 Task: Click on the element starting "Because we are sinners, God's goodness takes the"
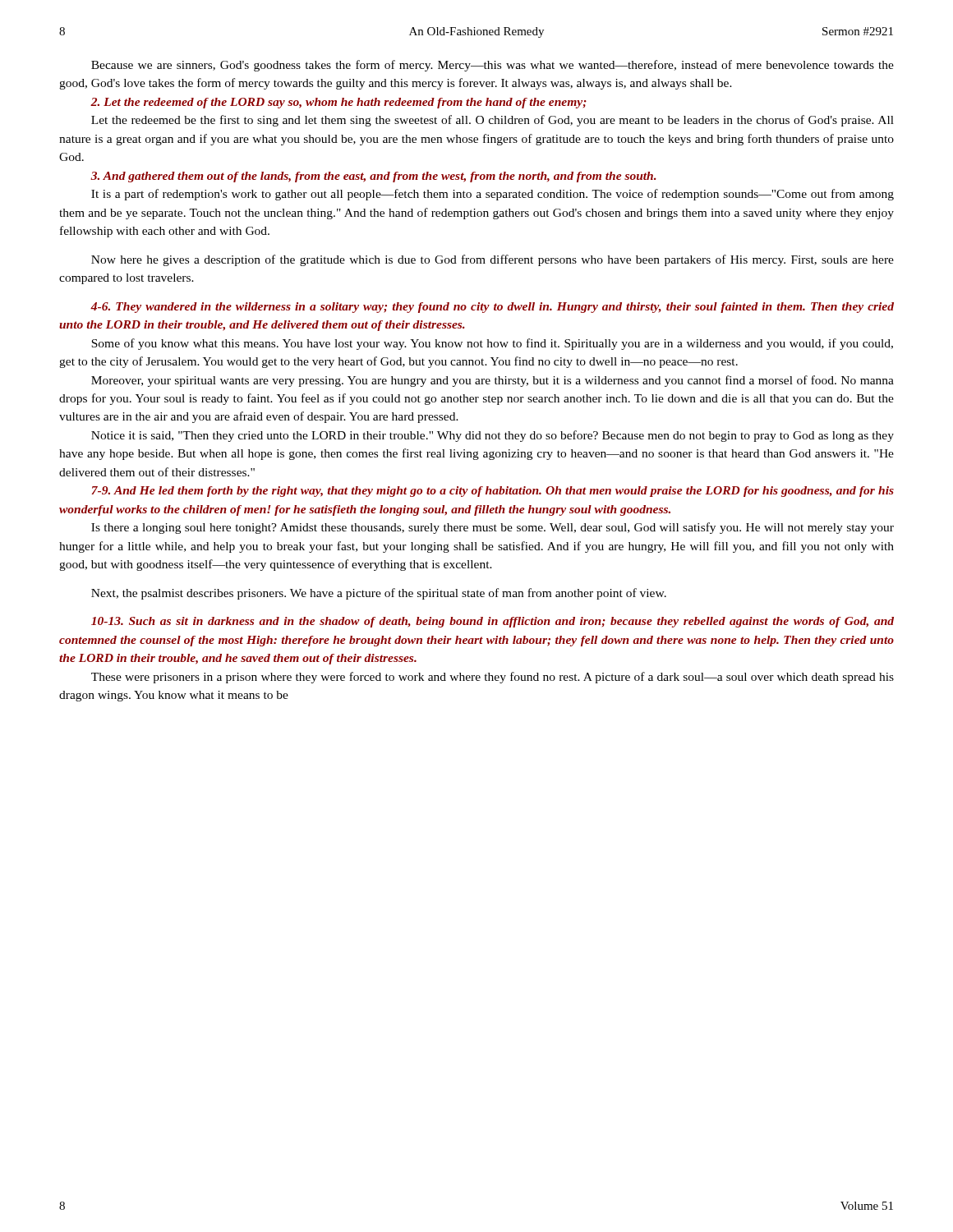click(476, 74)
